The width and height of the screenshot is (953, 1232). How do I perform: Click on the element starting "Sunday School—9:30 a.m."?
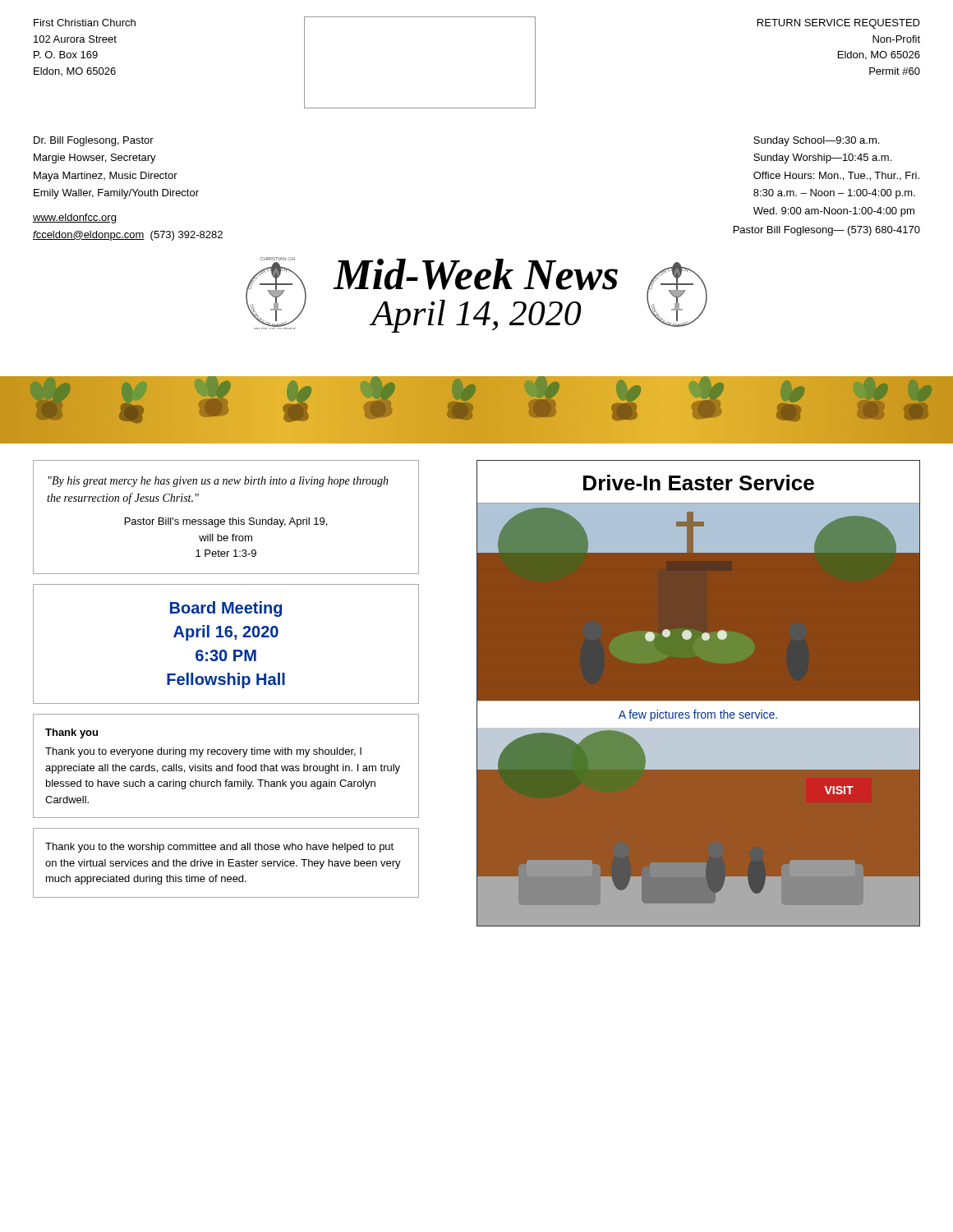[x=837, y=175]
